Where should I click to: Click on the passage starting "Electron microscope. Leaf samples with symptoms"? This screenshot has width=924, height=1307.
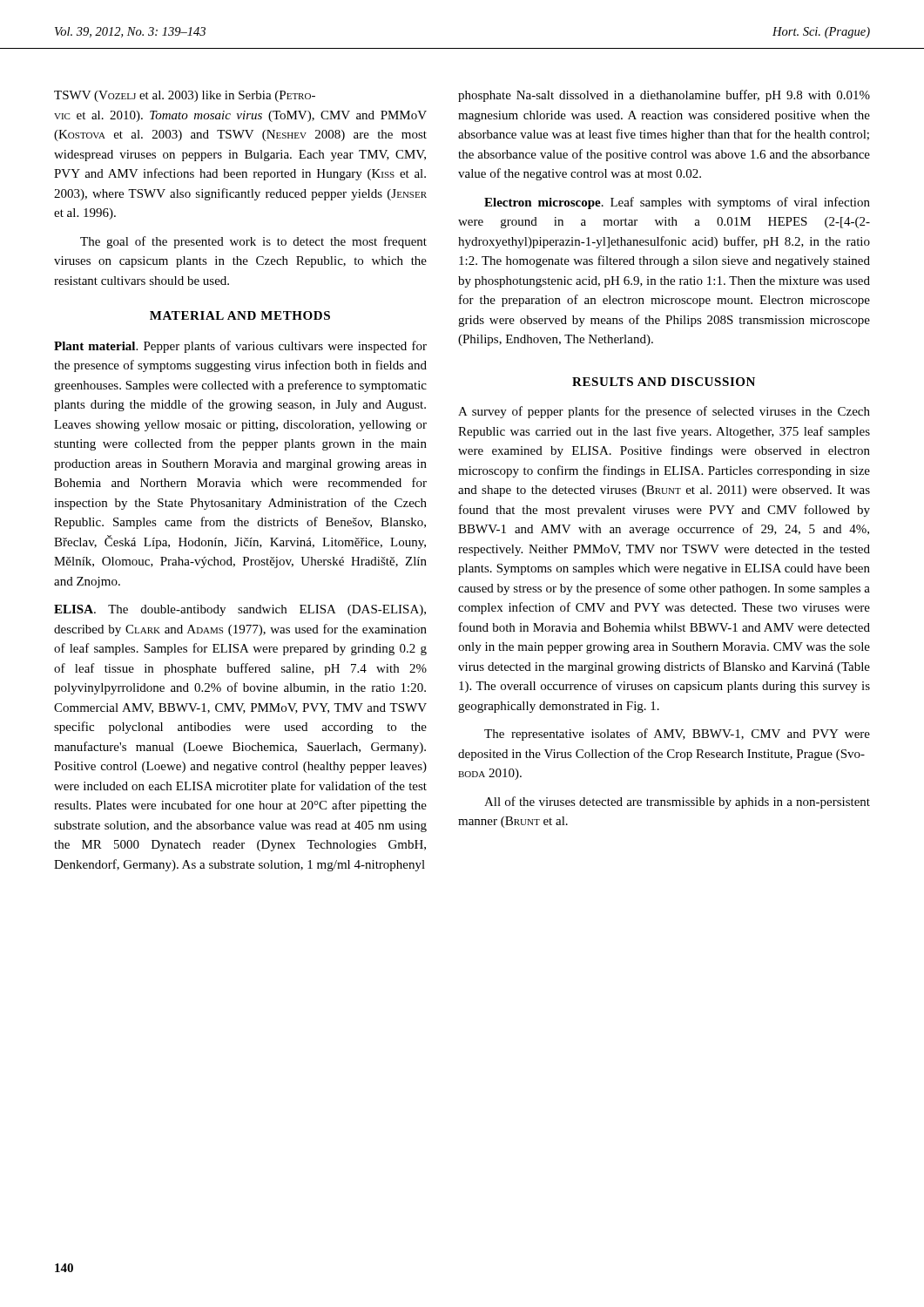click(664, 271)
